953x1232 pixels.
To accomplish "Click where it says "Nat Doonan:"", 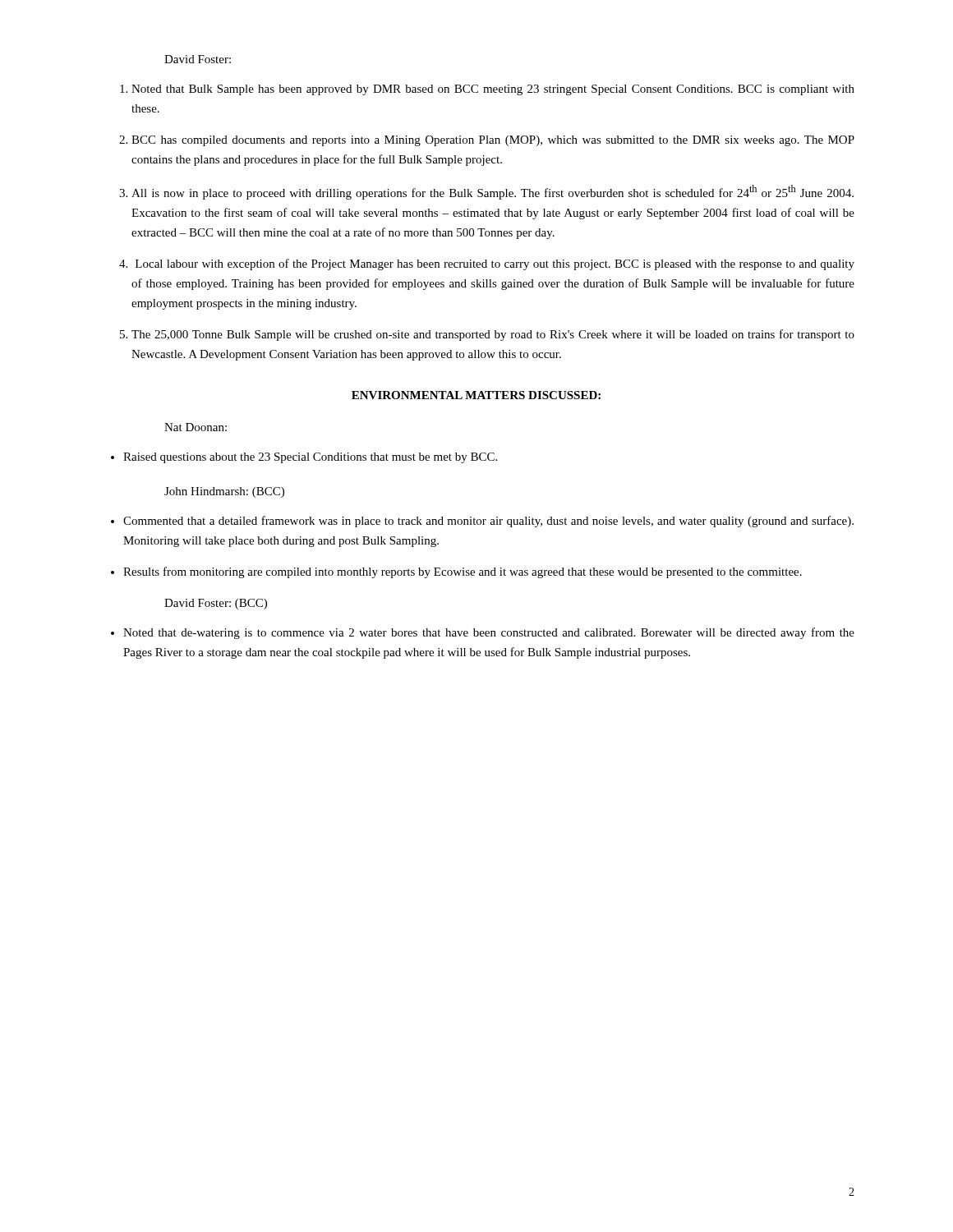I will pos(196,427).
